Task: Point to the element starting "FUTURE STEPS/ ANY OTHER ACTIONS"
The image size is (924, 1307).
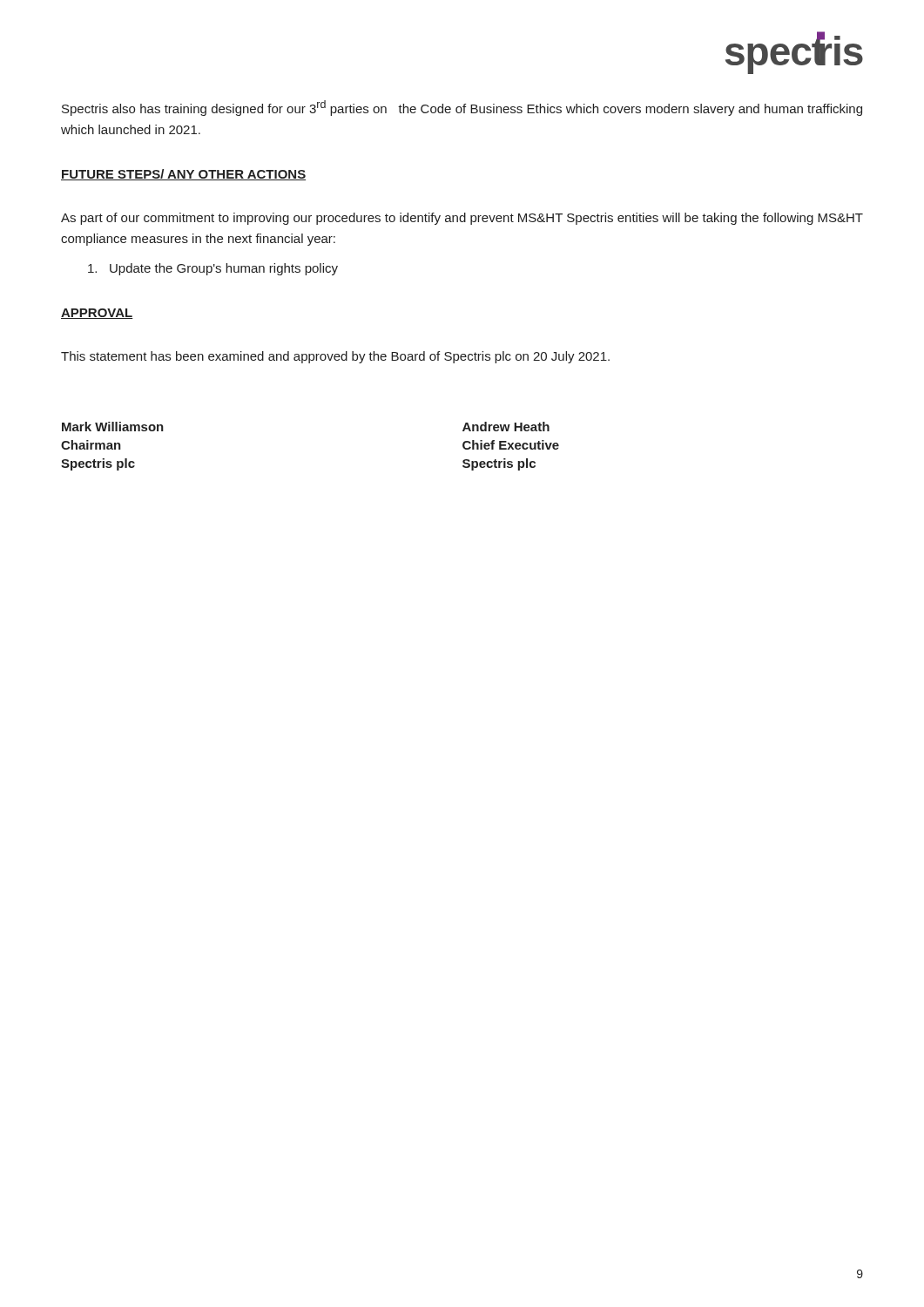Action: tap(183, 174)
